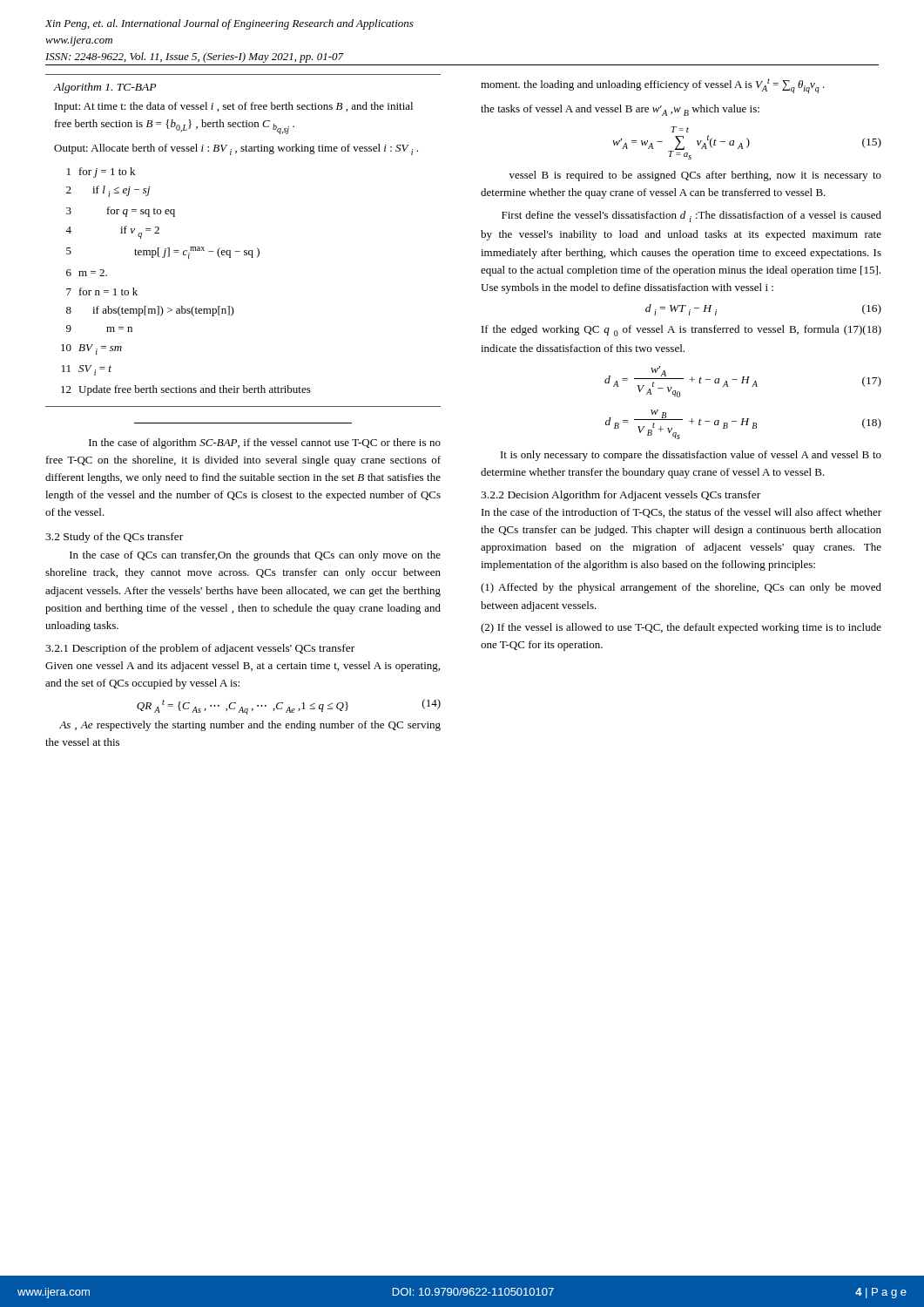924x1307 pixels.
Task: Click on the text block containing "If the edged working"
Action: [681, 338]
